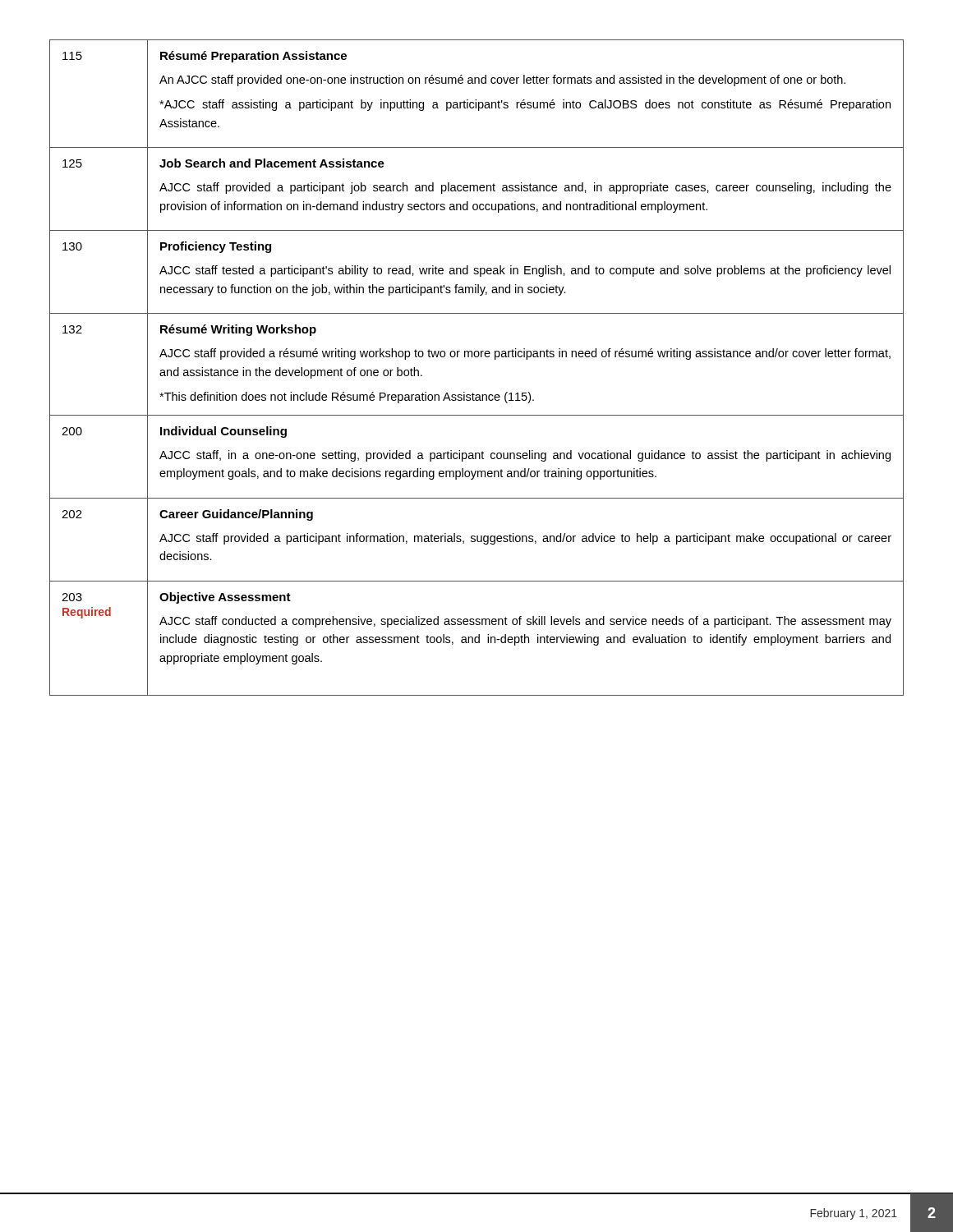
Task: Click on the table containing "Job Search and Placement"
Action: [x=476, y=368]
